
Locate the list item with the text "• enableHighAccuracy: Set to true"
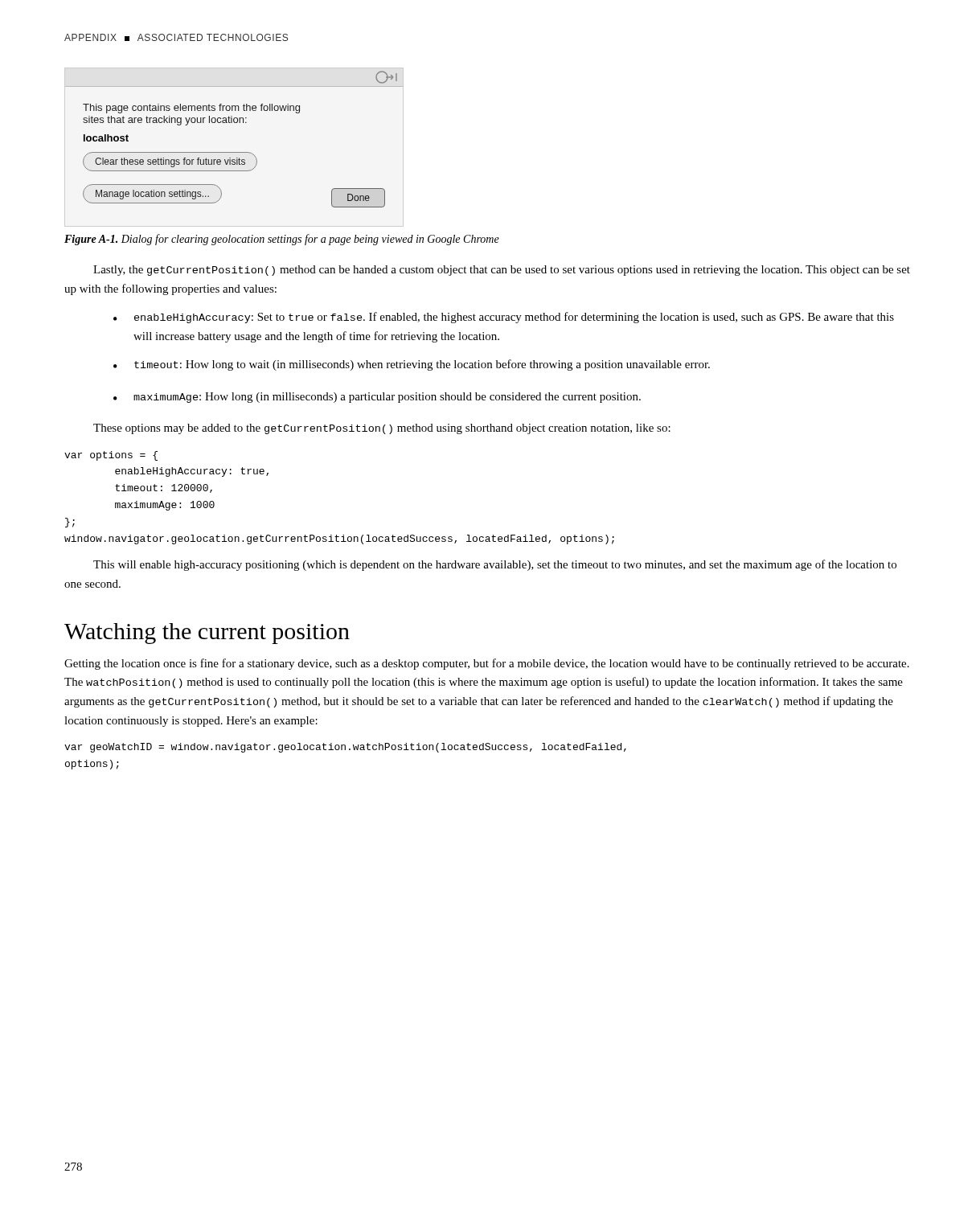[514, 327]
